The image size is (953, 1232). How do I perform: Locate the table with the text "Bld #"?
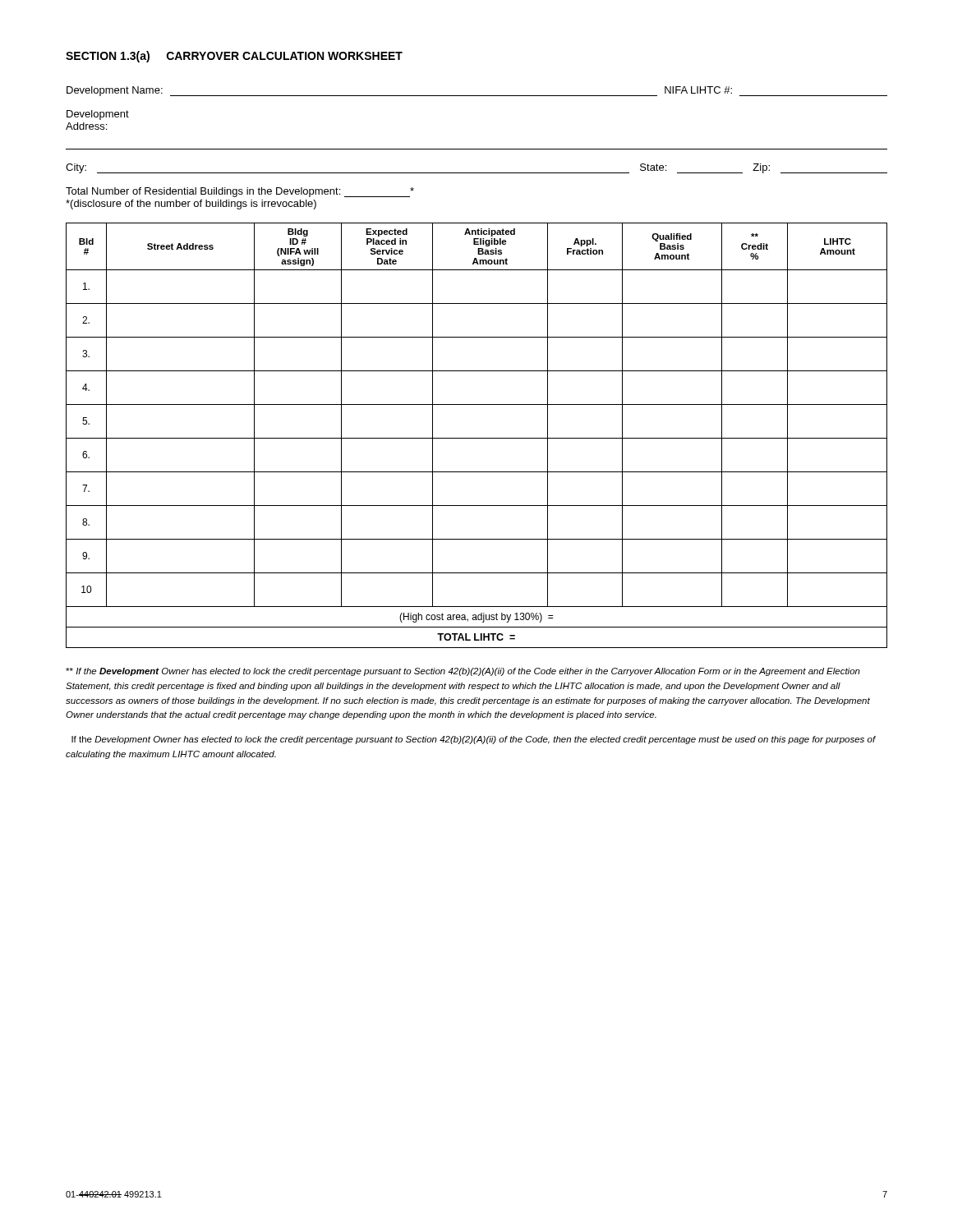pos(476,435)
